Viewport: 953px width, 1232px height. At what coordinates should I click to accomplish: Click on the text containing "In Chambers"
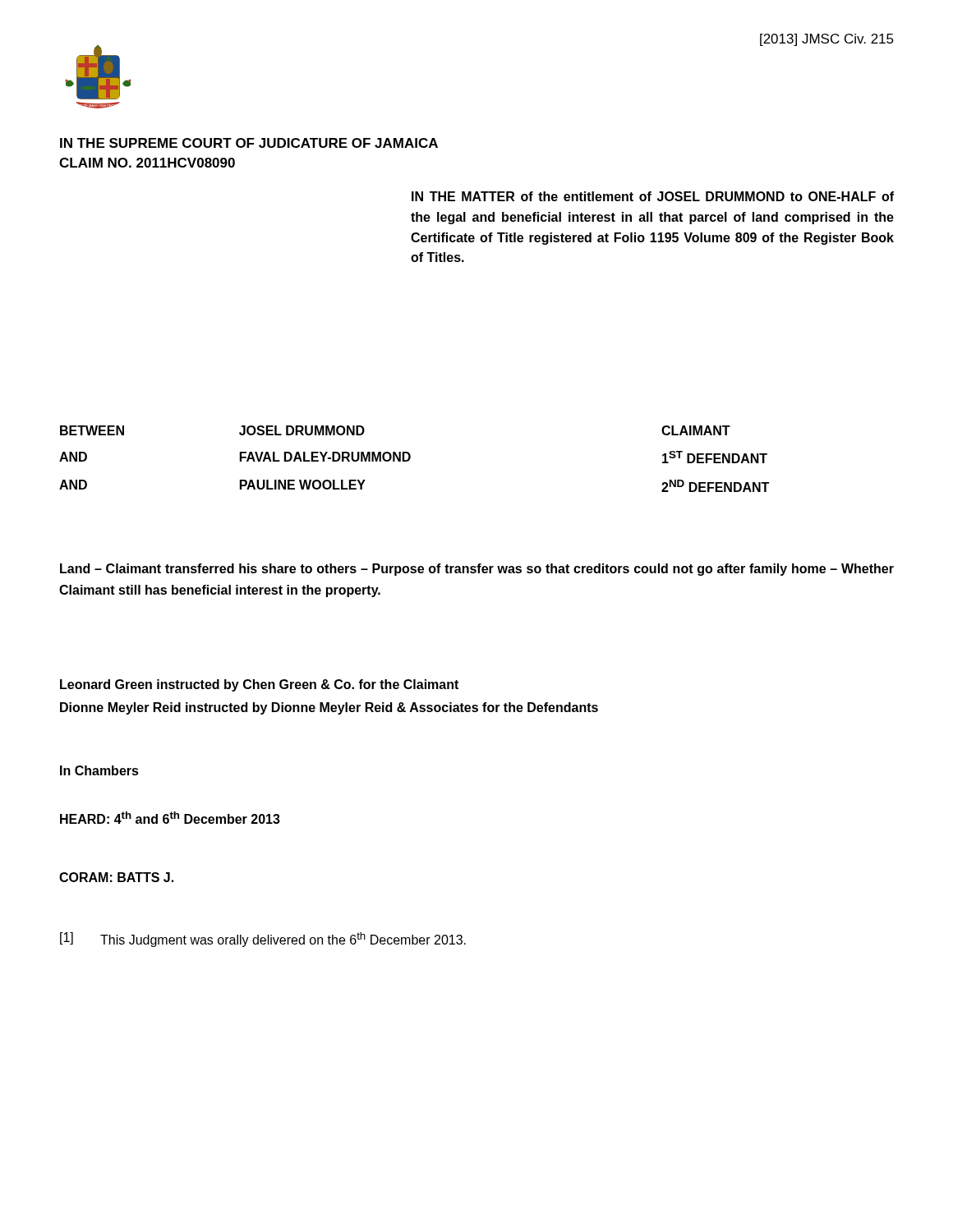tap(99, 771)
